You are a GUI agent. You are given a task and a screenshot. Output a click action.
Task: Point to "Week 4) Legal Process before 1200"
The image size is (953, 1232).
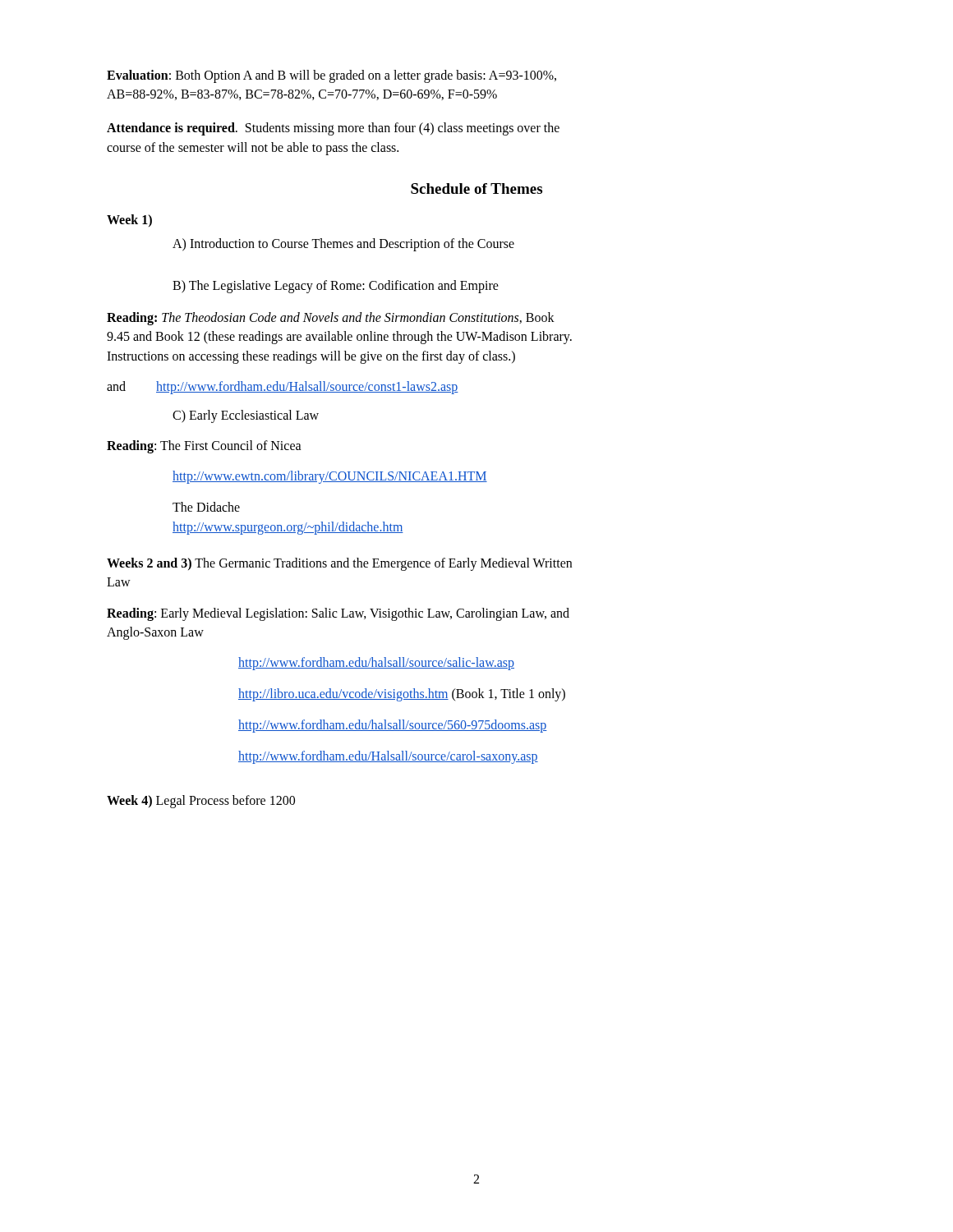coord(201,800)
